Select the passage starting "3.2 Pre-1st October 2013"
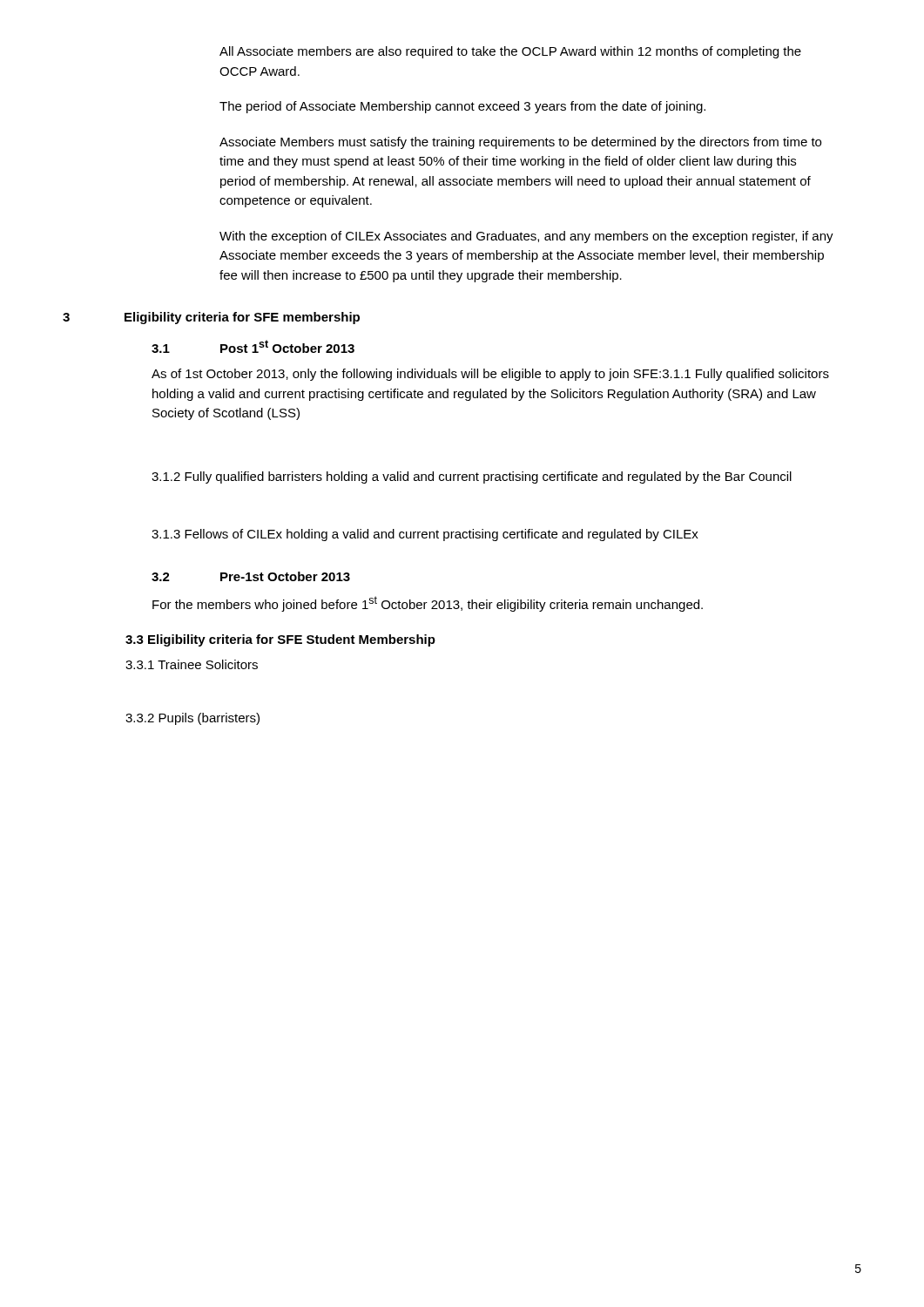The width and height of the screenshot is (924, 1307). tap(251, 576)
